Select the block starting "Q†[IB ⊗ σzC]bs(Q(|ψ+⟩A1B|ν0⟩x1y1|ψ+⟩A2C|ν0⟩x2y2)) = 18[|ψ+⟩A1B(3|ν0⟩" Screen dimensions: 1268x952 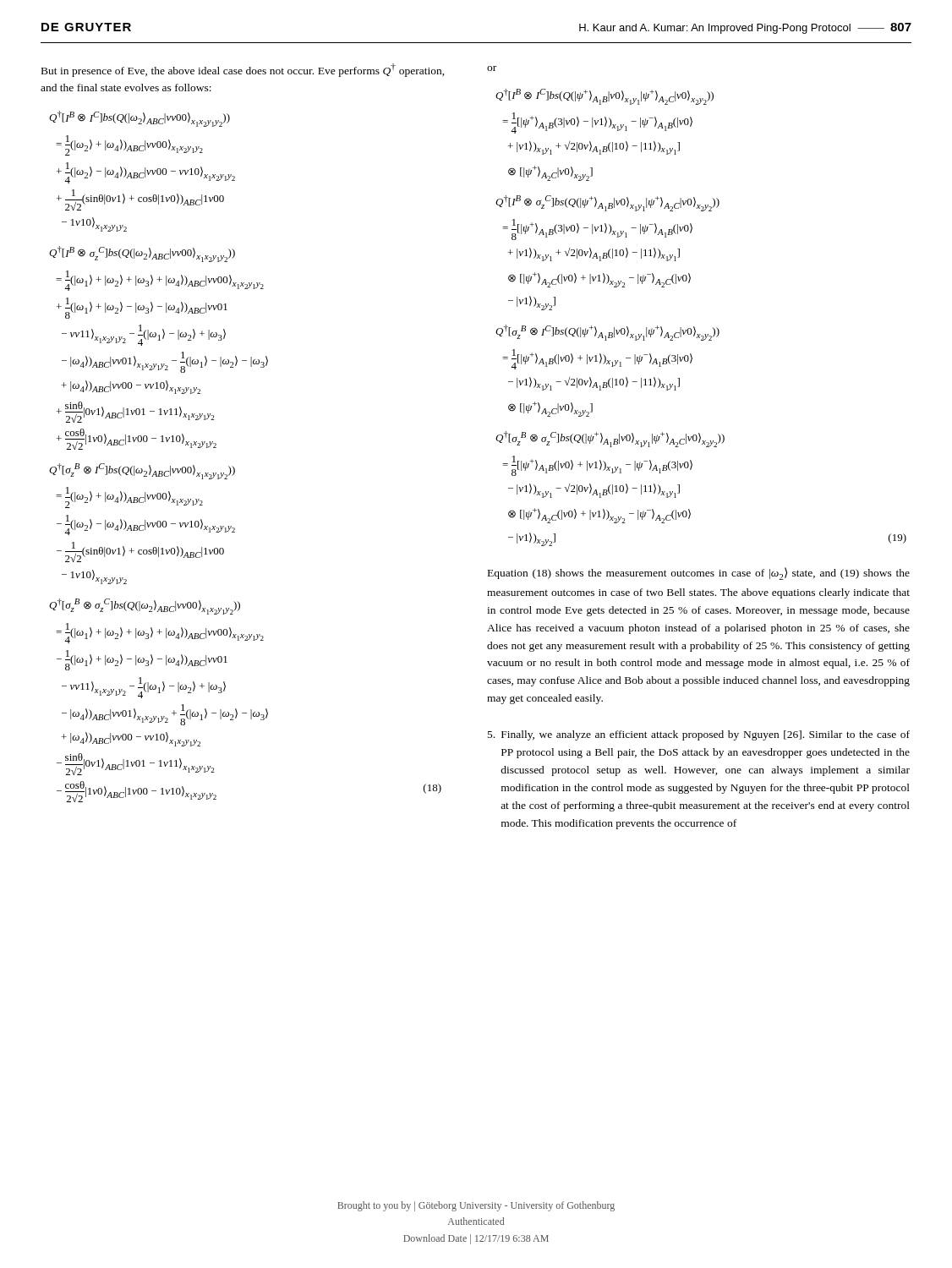point(607,203)
